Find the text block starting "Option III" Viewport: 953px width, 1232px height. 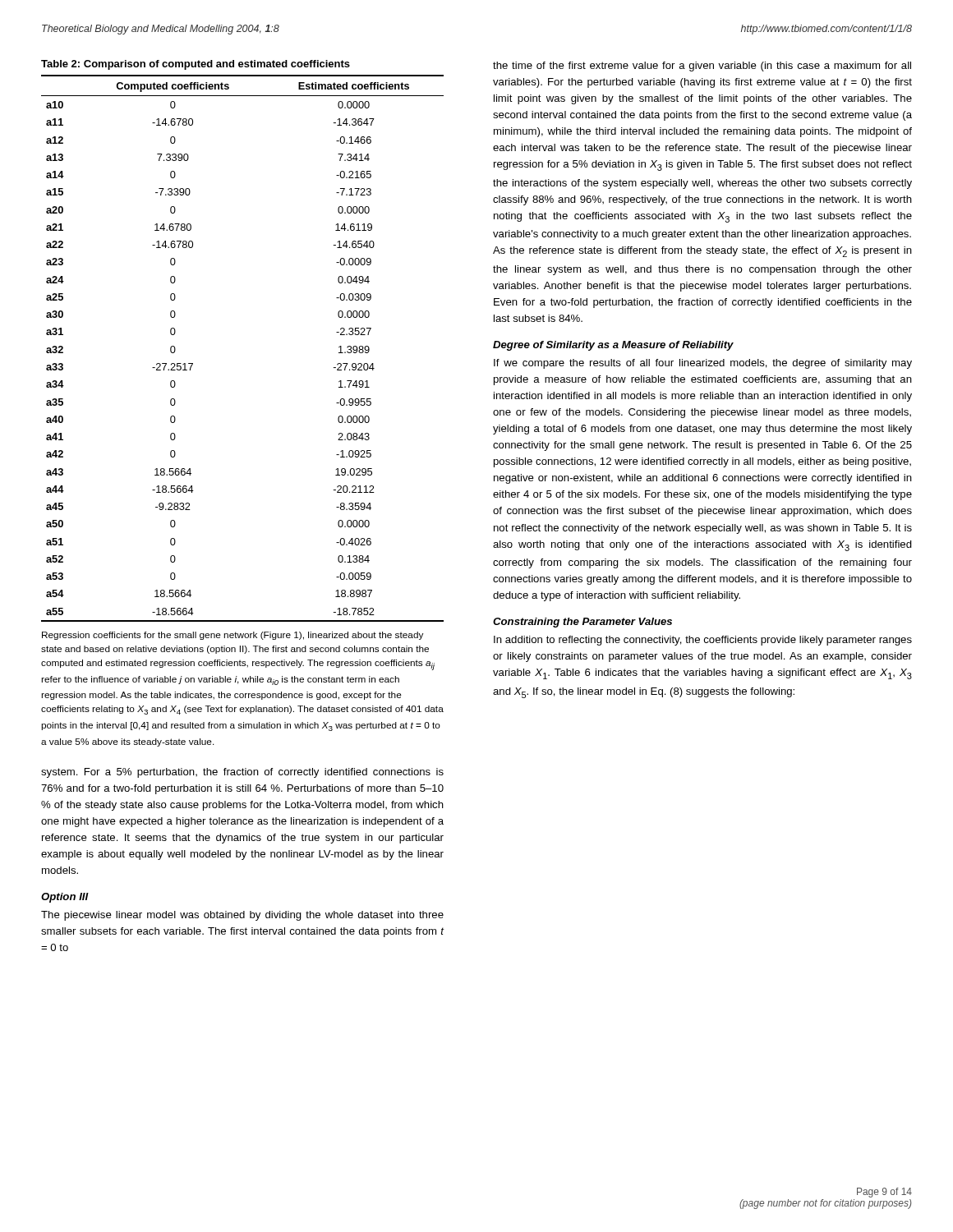(x=65, y=897)
